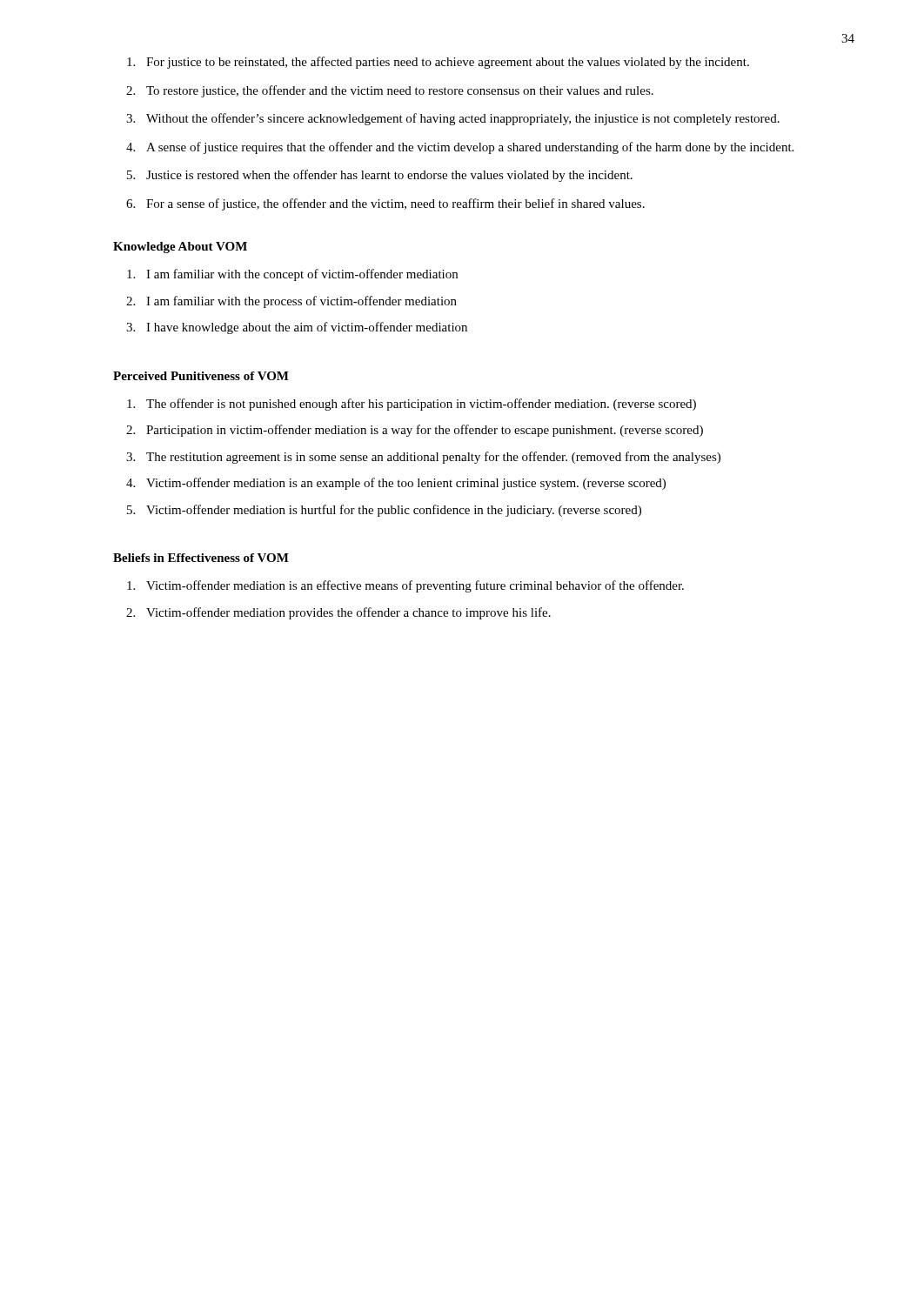This screenshot has width=924, height=1305.
Task: Click on the list item that reads "Victim-offender mediation is hurtful for the"
Action: point(394,509)
